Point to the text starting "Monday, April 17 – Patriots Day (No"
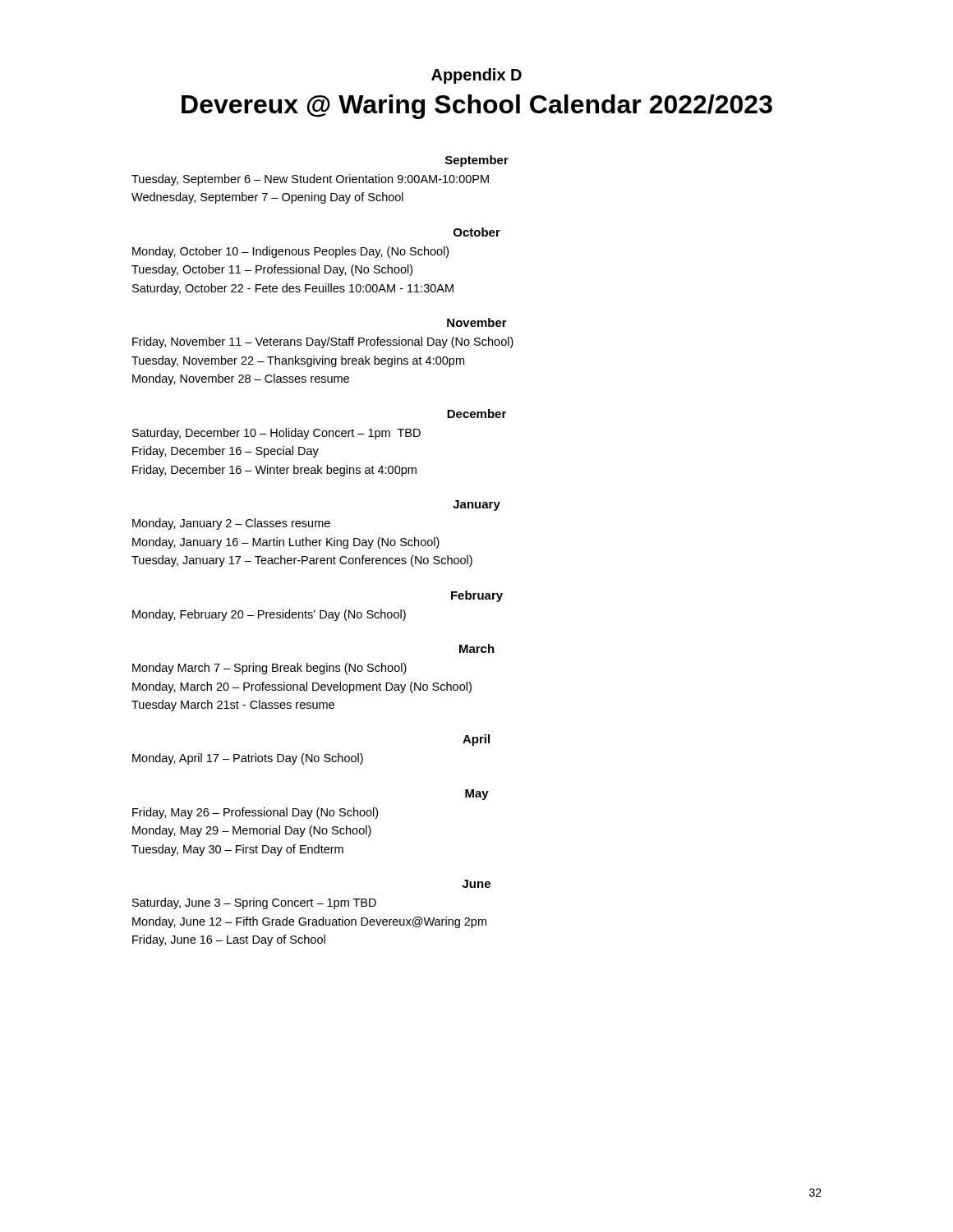The width and height of the screenshot is (953, 1232). pos(248,758)
